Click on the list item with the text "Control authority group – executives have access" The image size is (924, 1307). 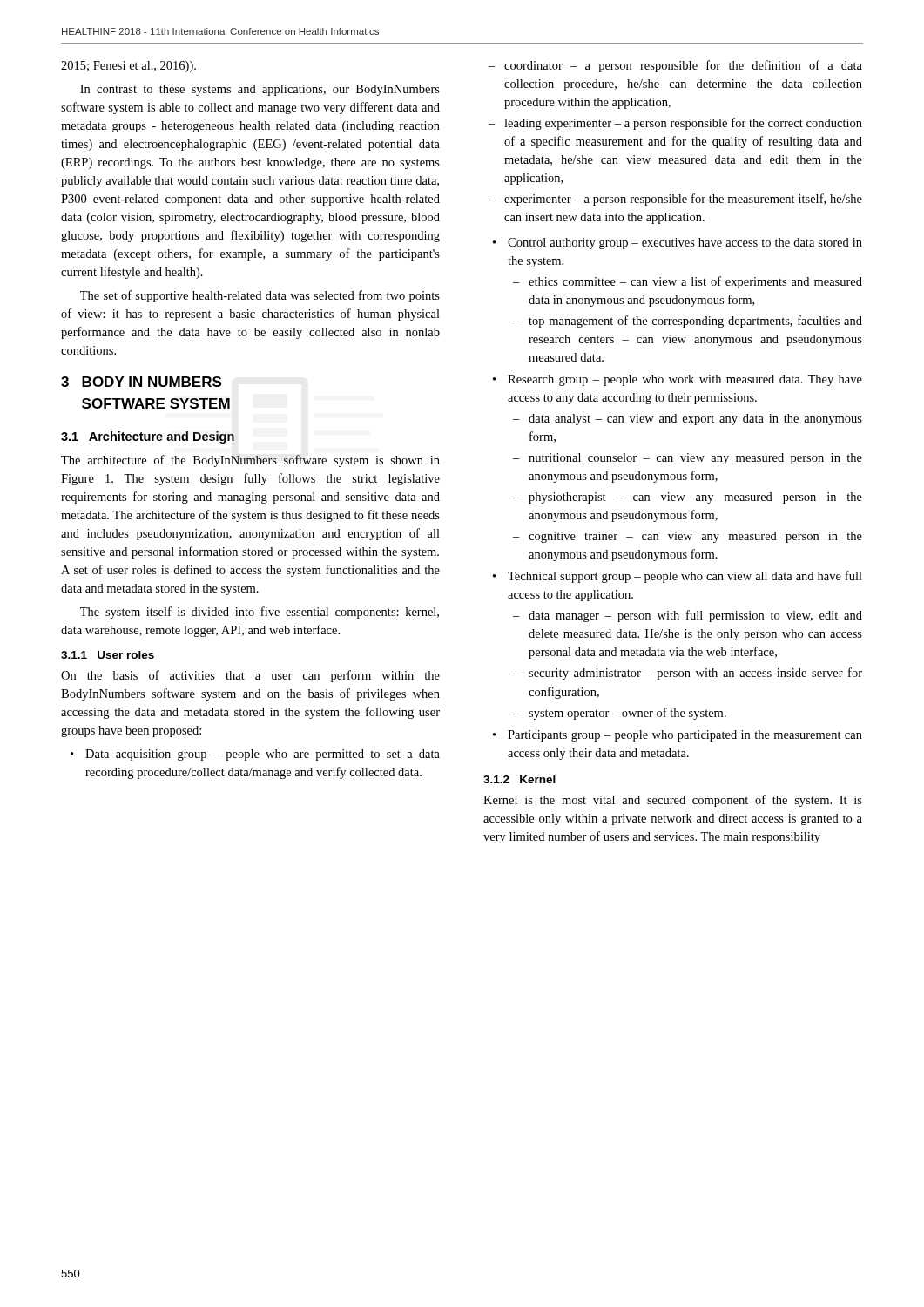point(685,301)
